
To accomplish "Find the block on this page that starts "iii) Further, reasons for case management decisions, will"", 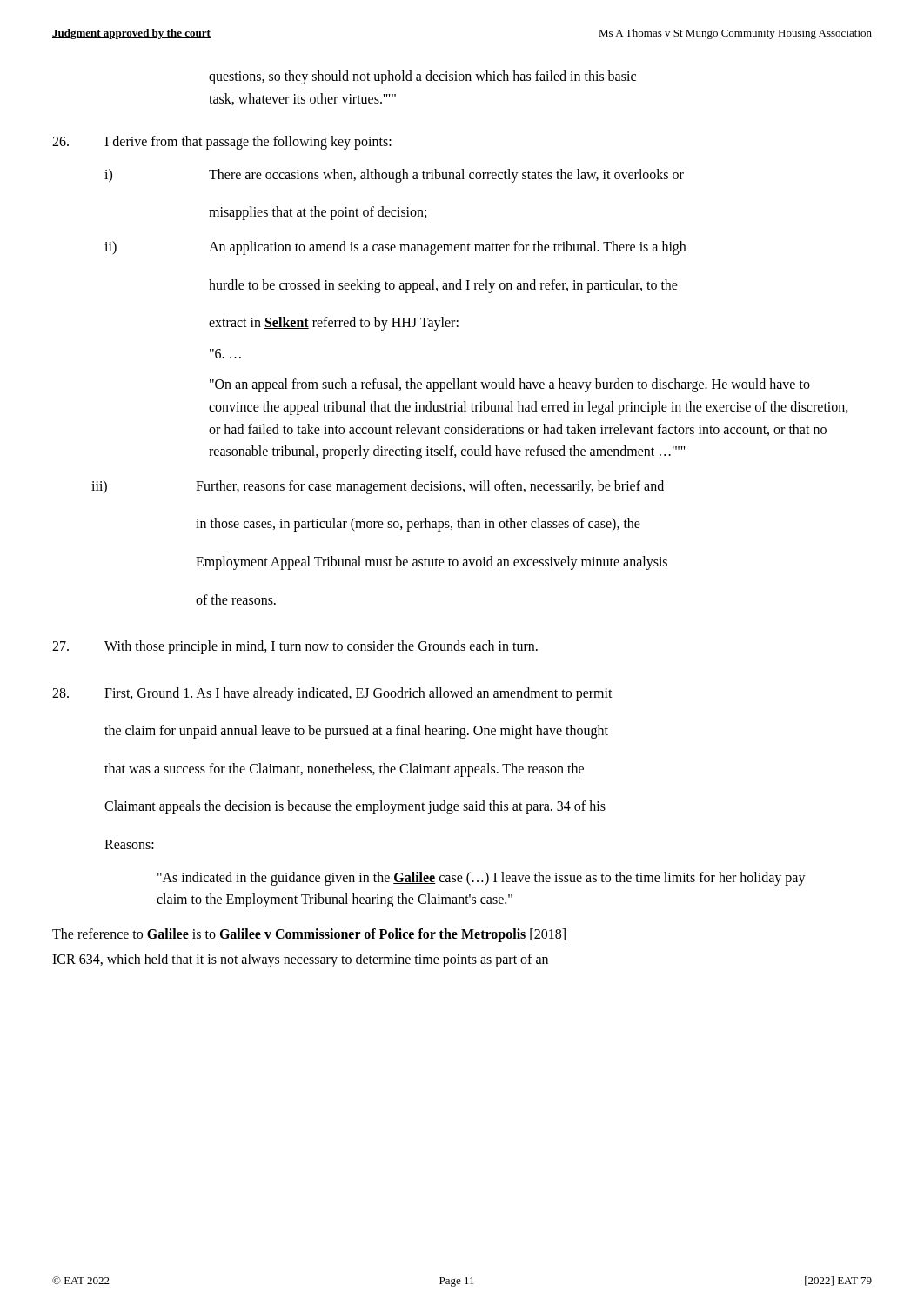I will tap(378, 487).
